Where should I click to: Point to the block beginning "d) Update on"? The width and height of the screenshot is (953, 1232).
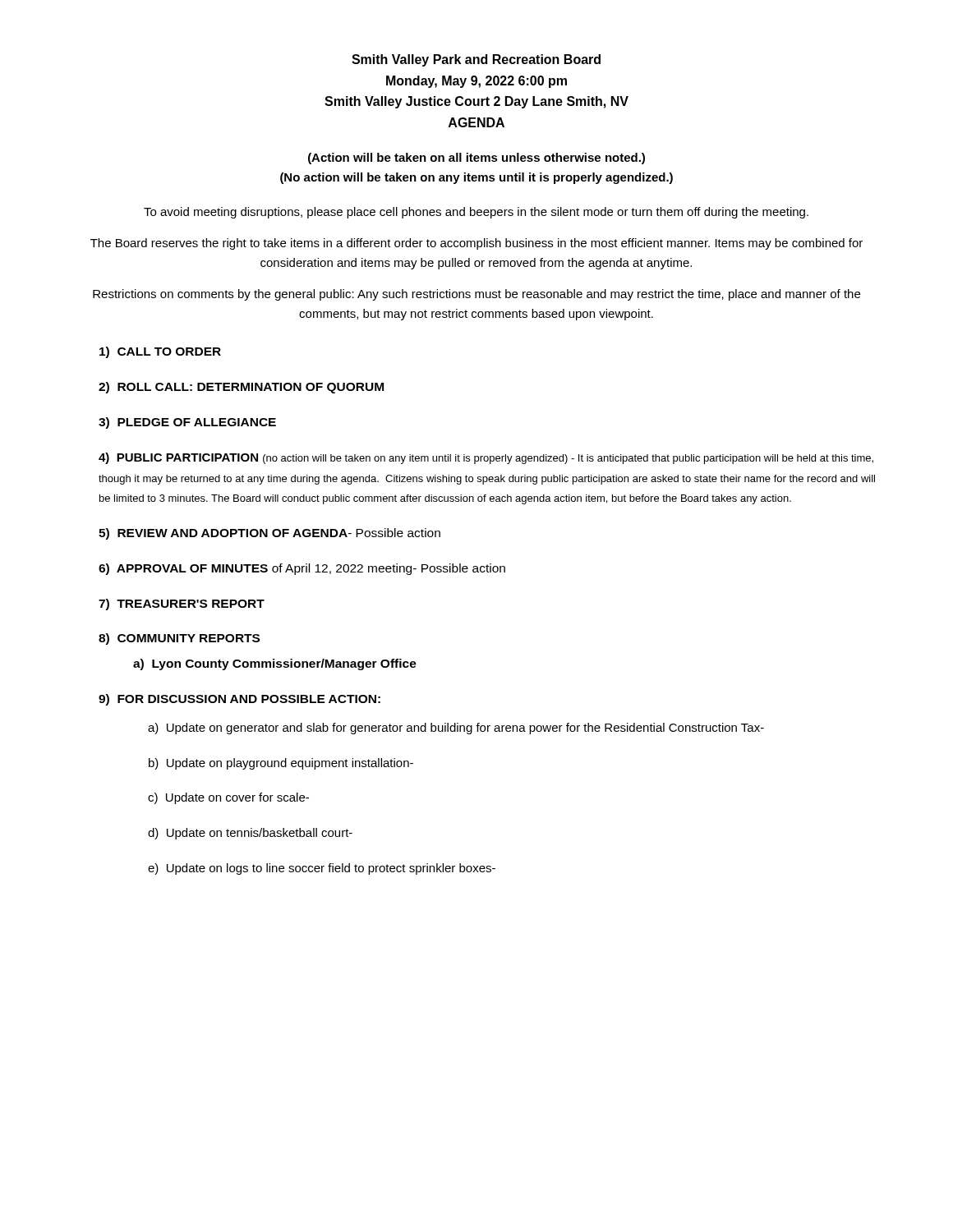pos(250,832)
